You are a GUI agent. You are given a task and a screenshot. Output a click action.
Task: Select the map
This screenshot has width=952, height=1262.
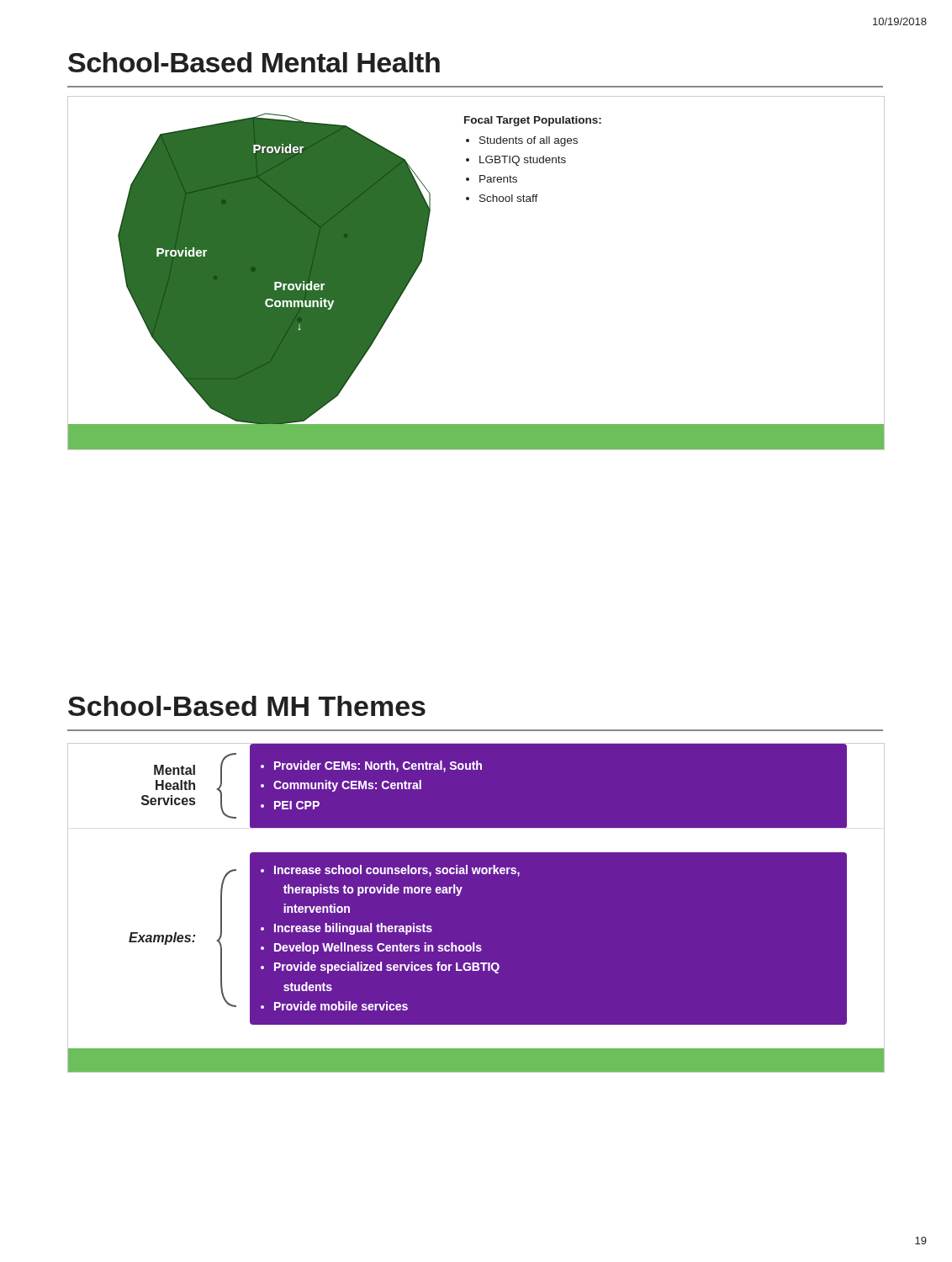pyautogui.click(x=270, y=273)
